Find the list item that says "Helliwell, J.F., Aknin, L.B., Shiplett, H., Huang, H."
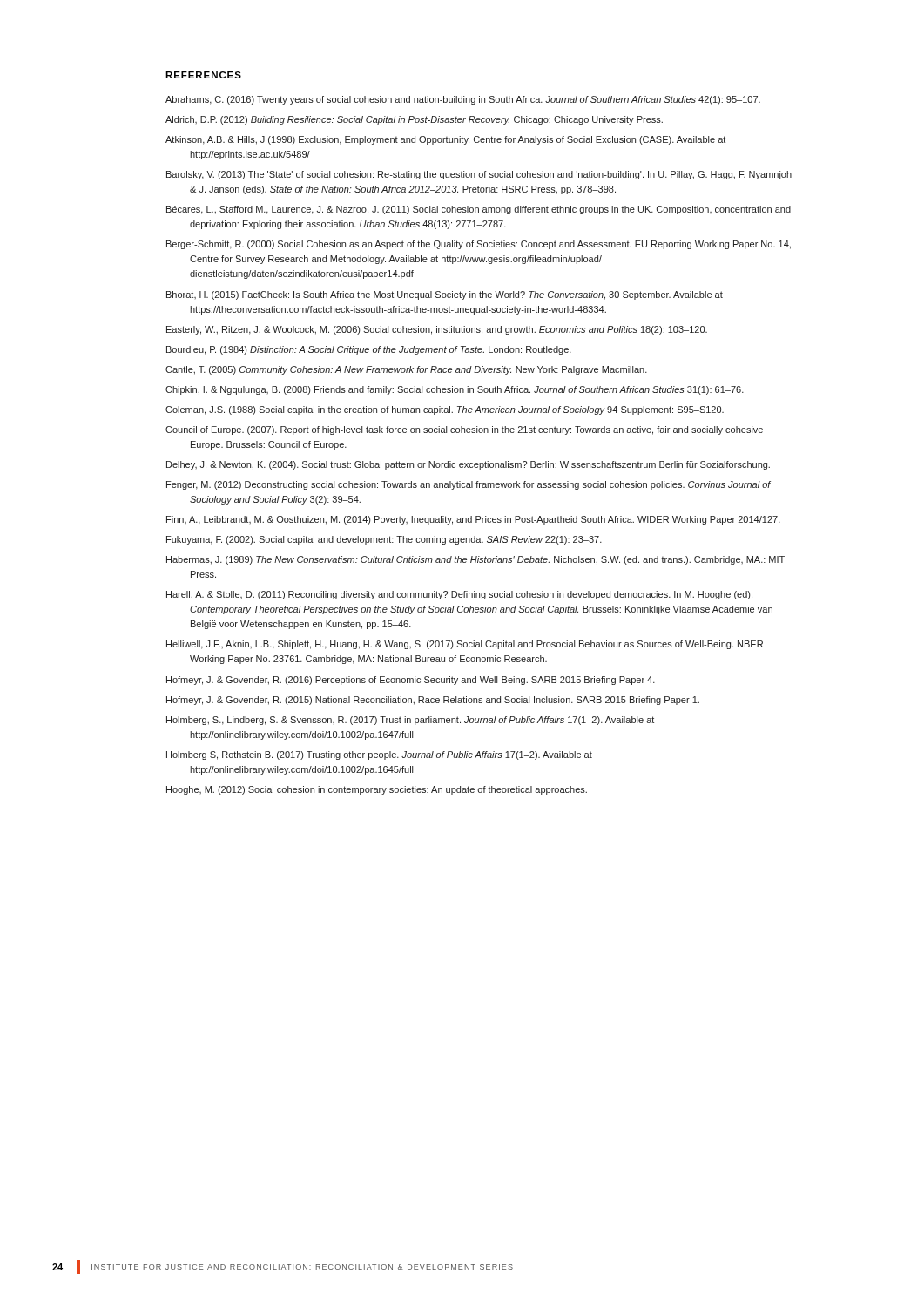 (464, 652)
